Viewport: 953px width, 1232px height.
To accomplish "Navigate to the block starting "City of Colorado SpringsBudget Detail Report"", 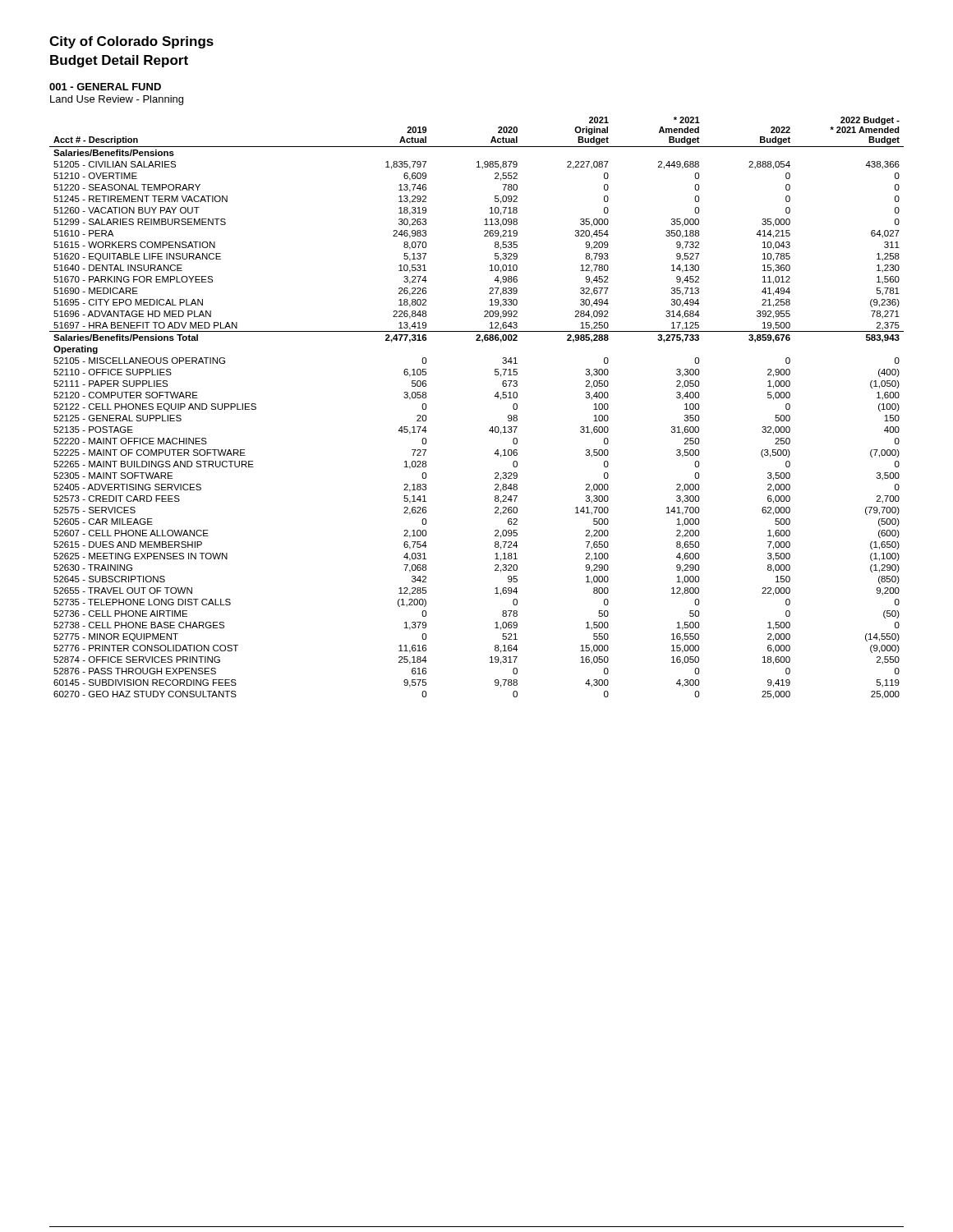I will pyautogui.click(x=132, y=51).
